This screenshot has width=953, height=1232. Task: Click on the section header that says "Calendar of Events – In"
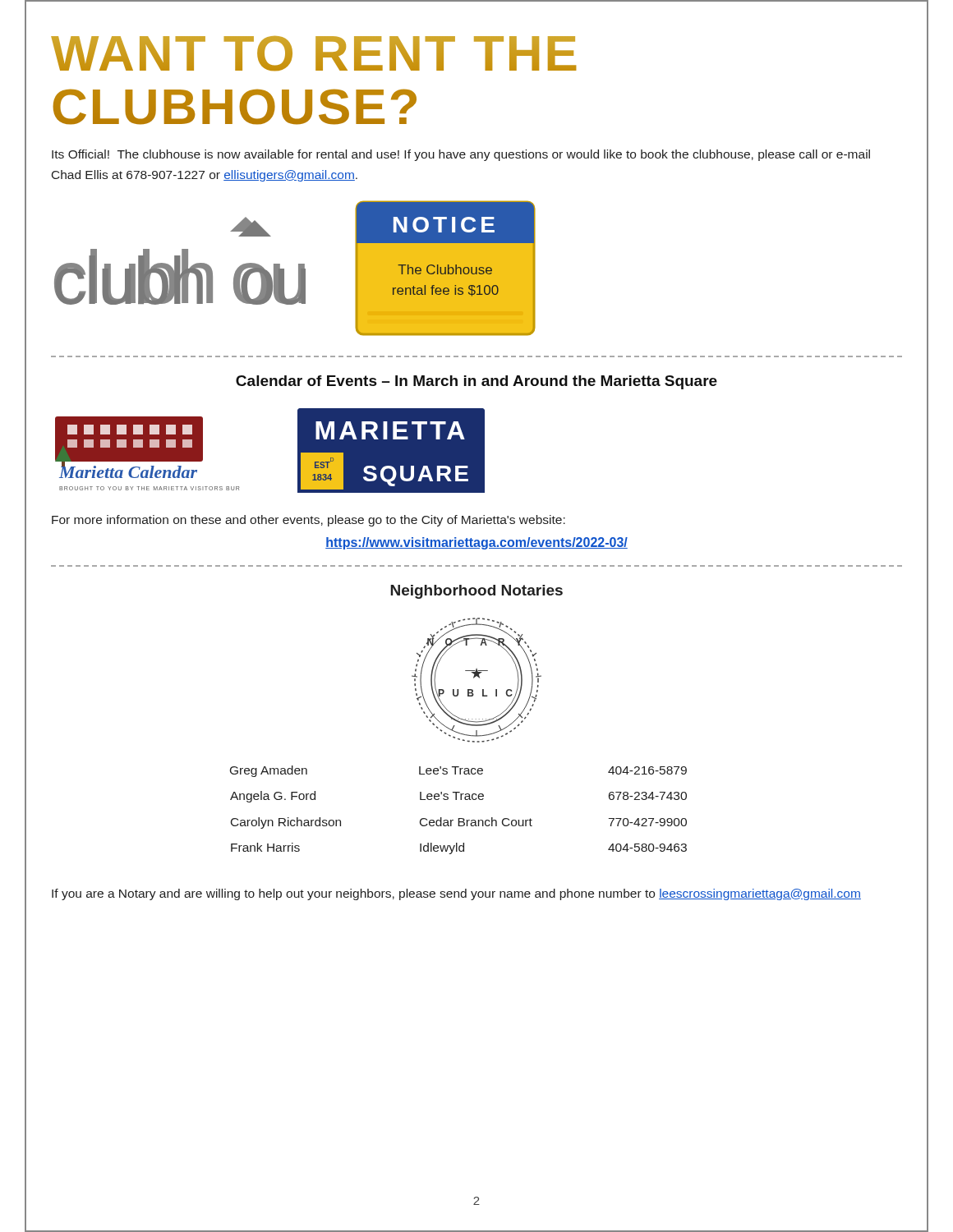point(476,381)
